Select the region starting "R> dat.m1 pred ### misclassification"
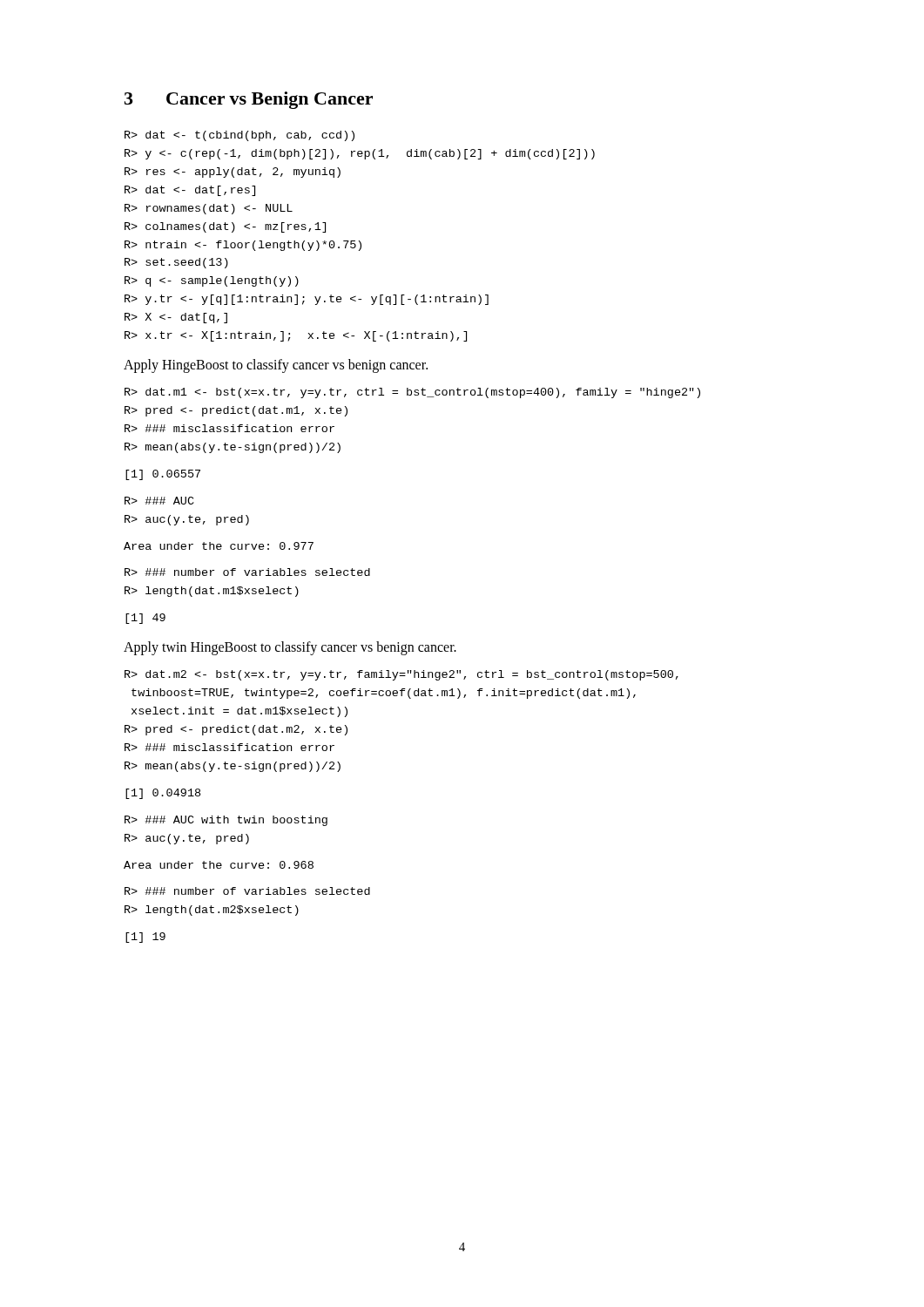924x1307 pixels. click(x=412, y=393)
